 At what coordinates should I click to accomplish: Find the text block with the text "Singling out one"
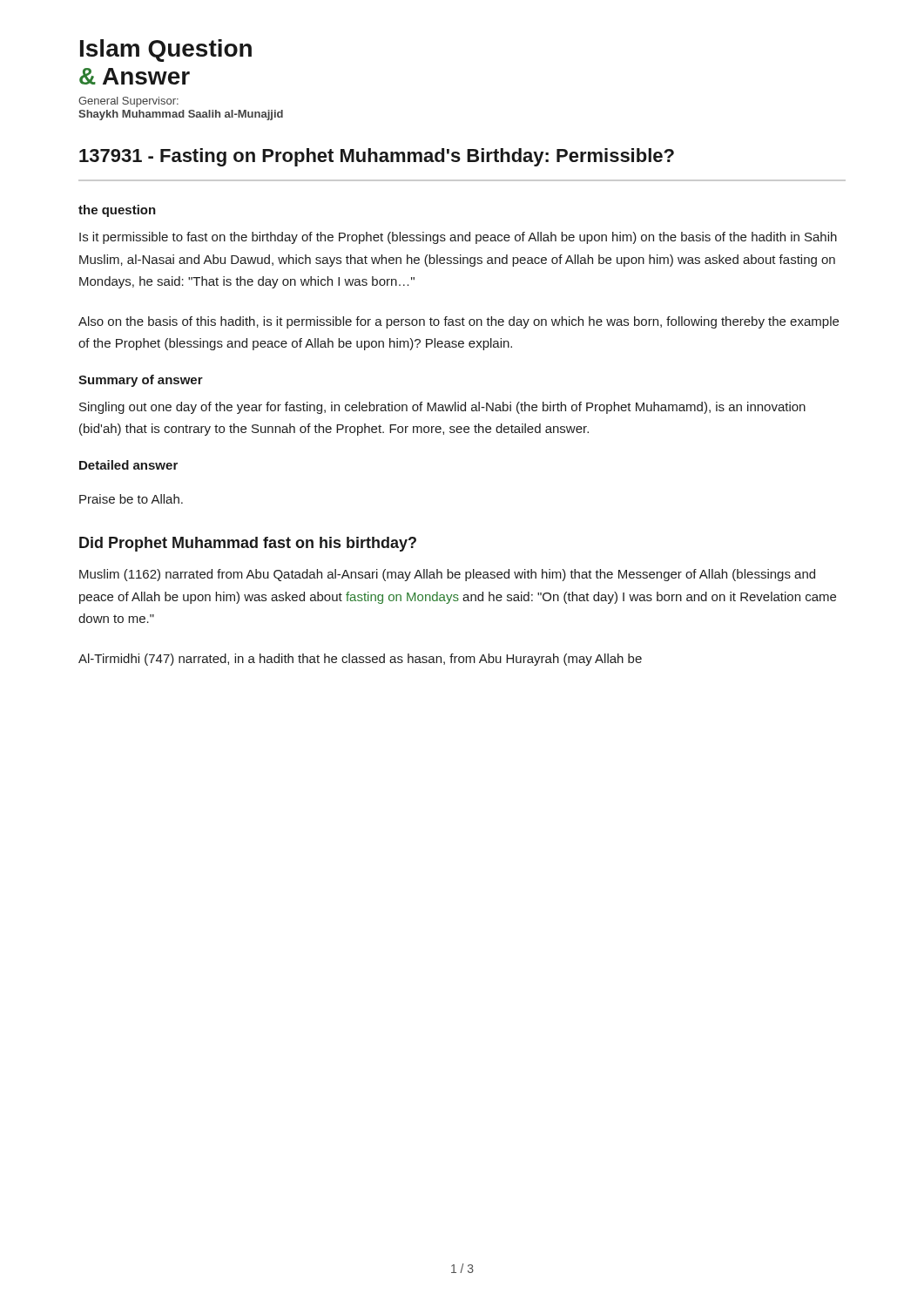click(442, 417)
